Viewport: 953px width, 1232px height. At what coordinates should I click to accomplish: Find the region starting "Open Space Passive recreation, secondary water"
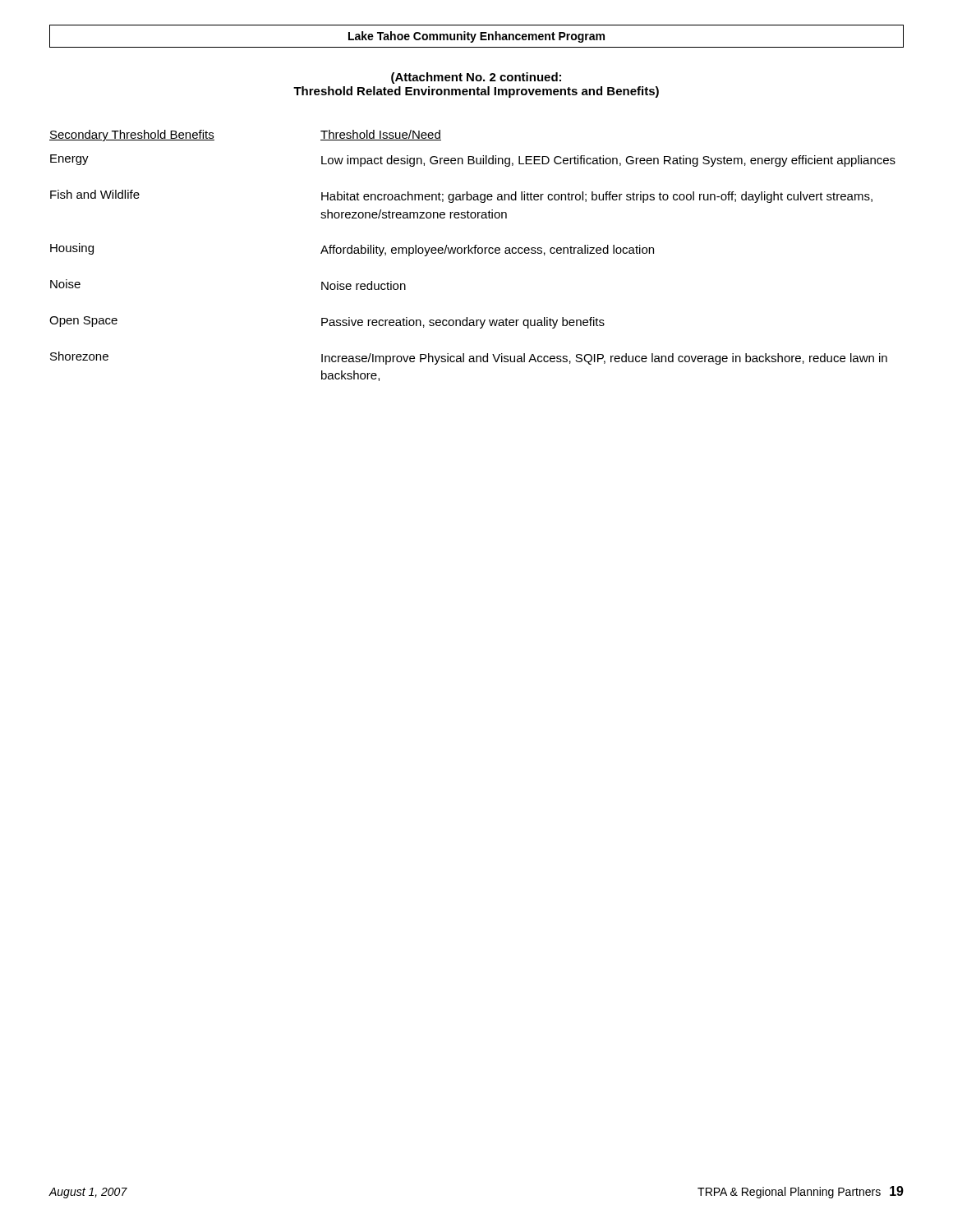click(x=476, y=322)
